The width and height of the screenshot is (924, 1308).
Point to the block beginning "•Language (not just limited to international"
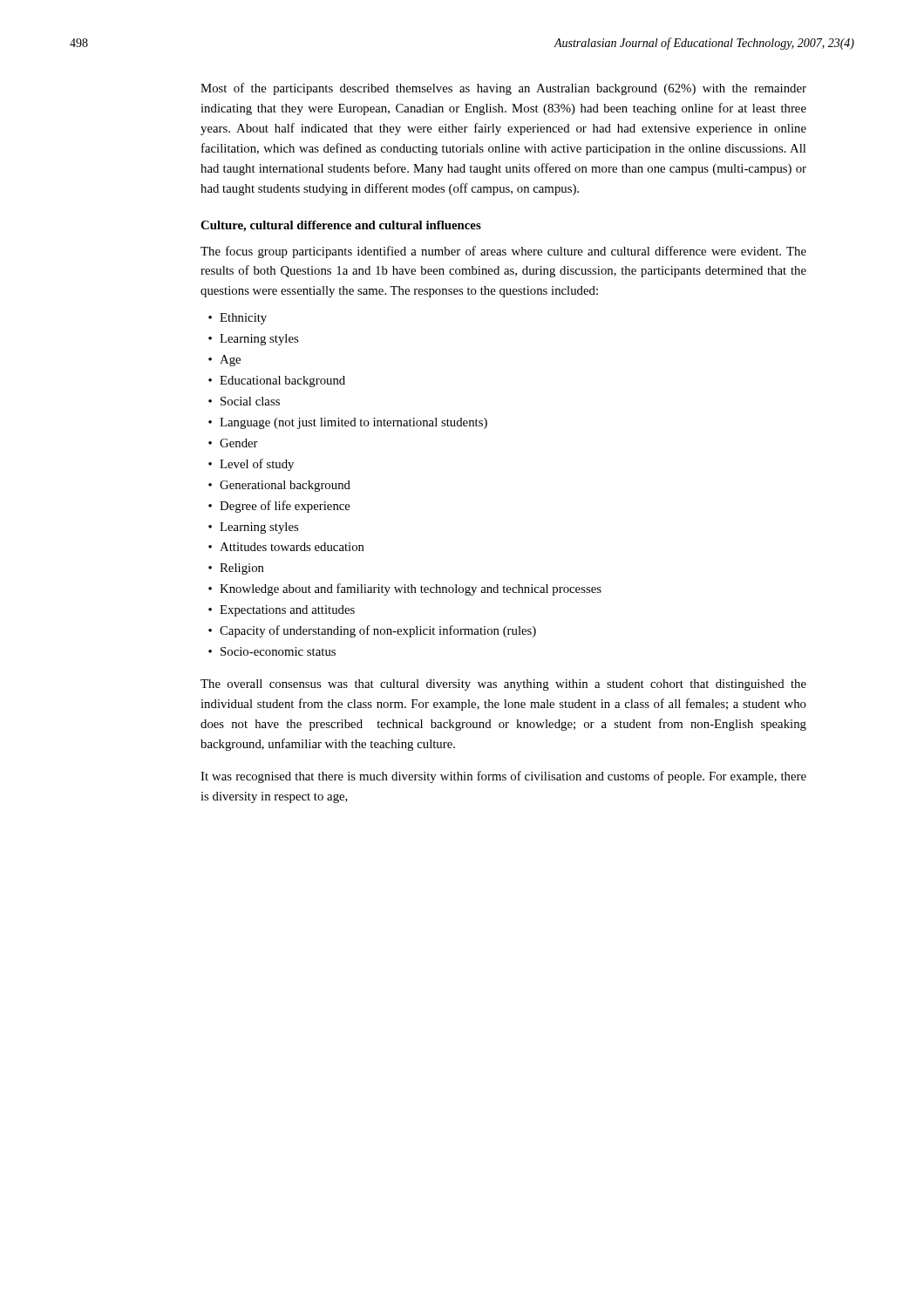point(348,423)
